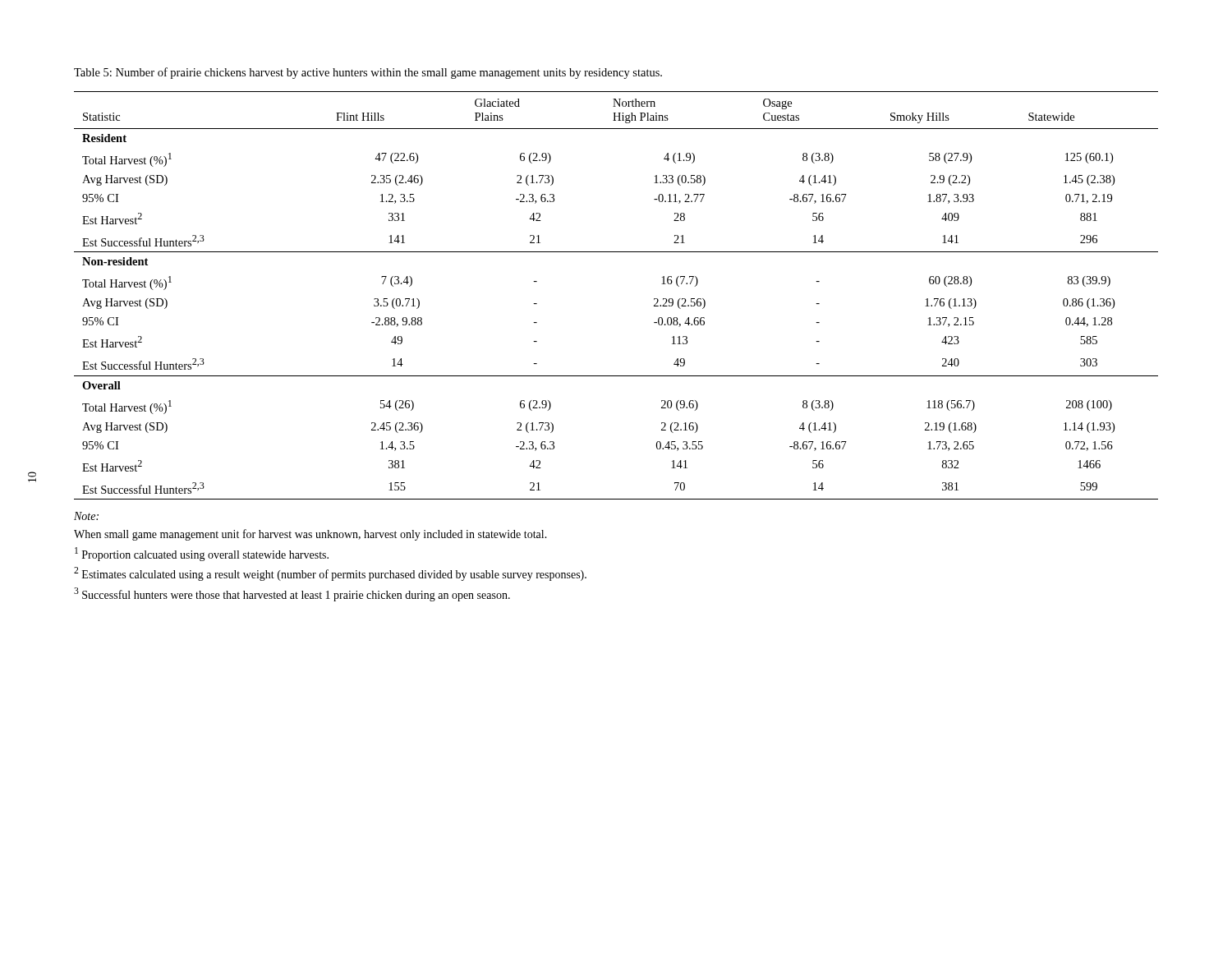
Task: Find the caption that says "Table 5: Number of prairie chickens harvest"
Action: (368, 72)
